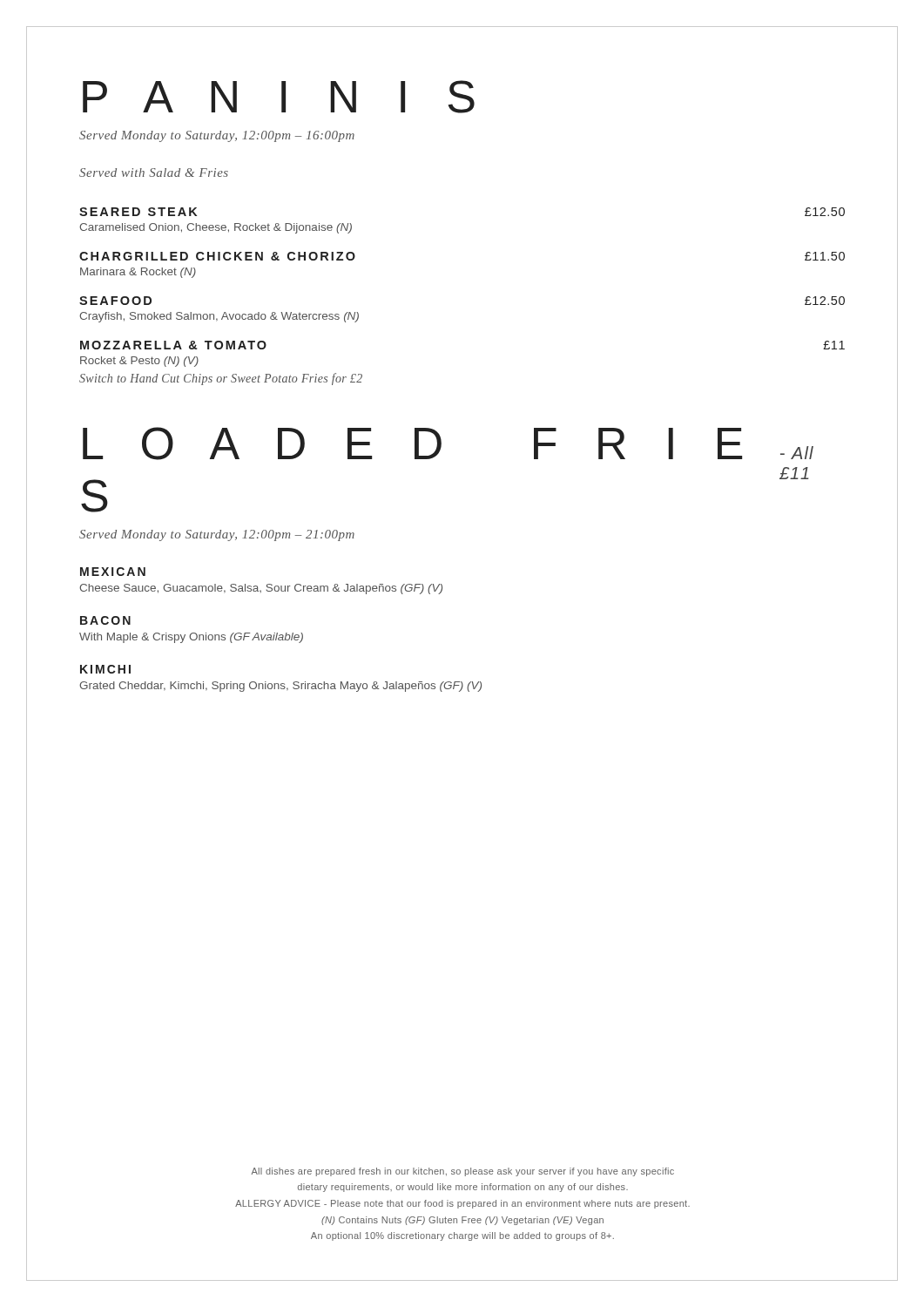
Task: Locate the text "SEAFOOD £12.50"
Action: [114, 300]
